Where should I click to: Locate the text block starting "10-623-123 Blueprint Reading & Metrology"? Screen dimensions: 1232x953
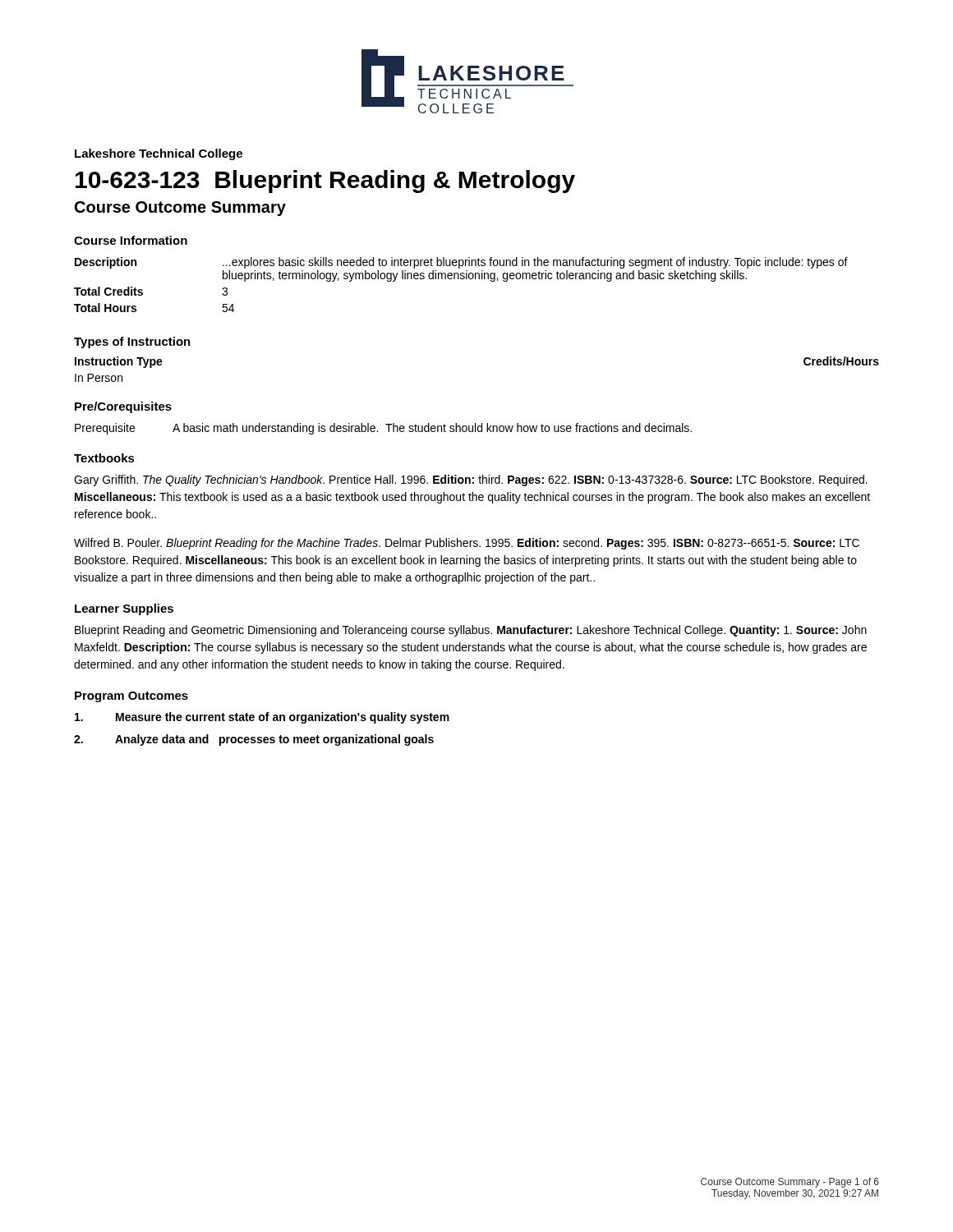[325, 180]
